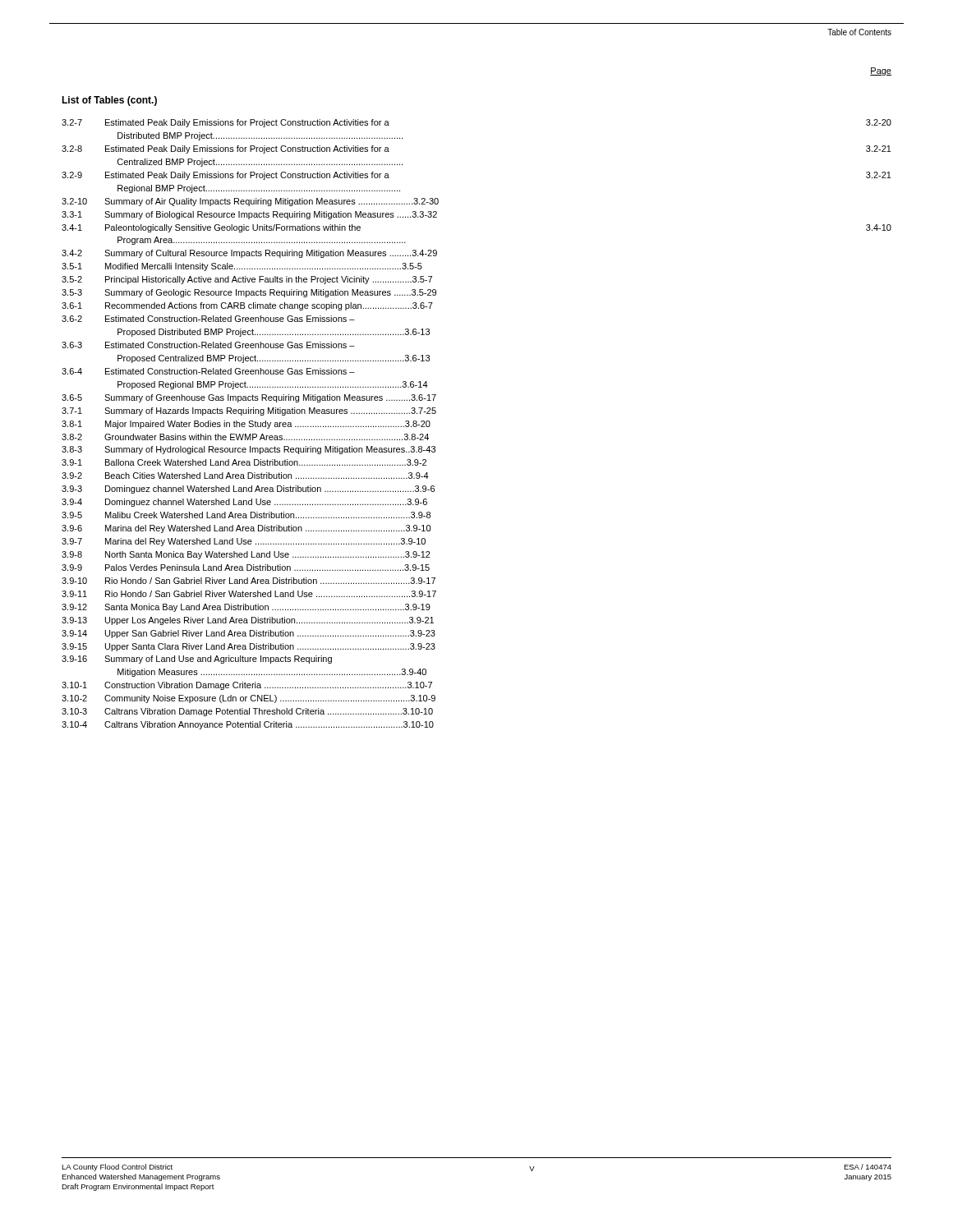Click on the list item containing "3.2-9 Estimated Peak Daily Emissions for Project"
The height and width of the screenshot is (1232, 953).
click(76, 176)
